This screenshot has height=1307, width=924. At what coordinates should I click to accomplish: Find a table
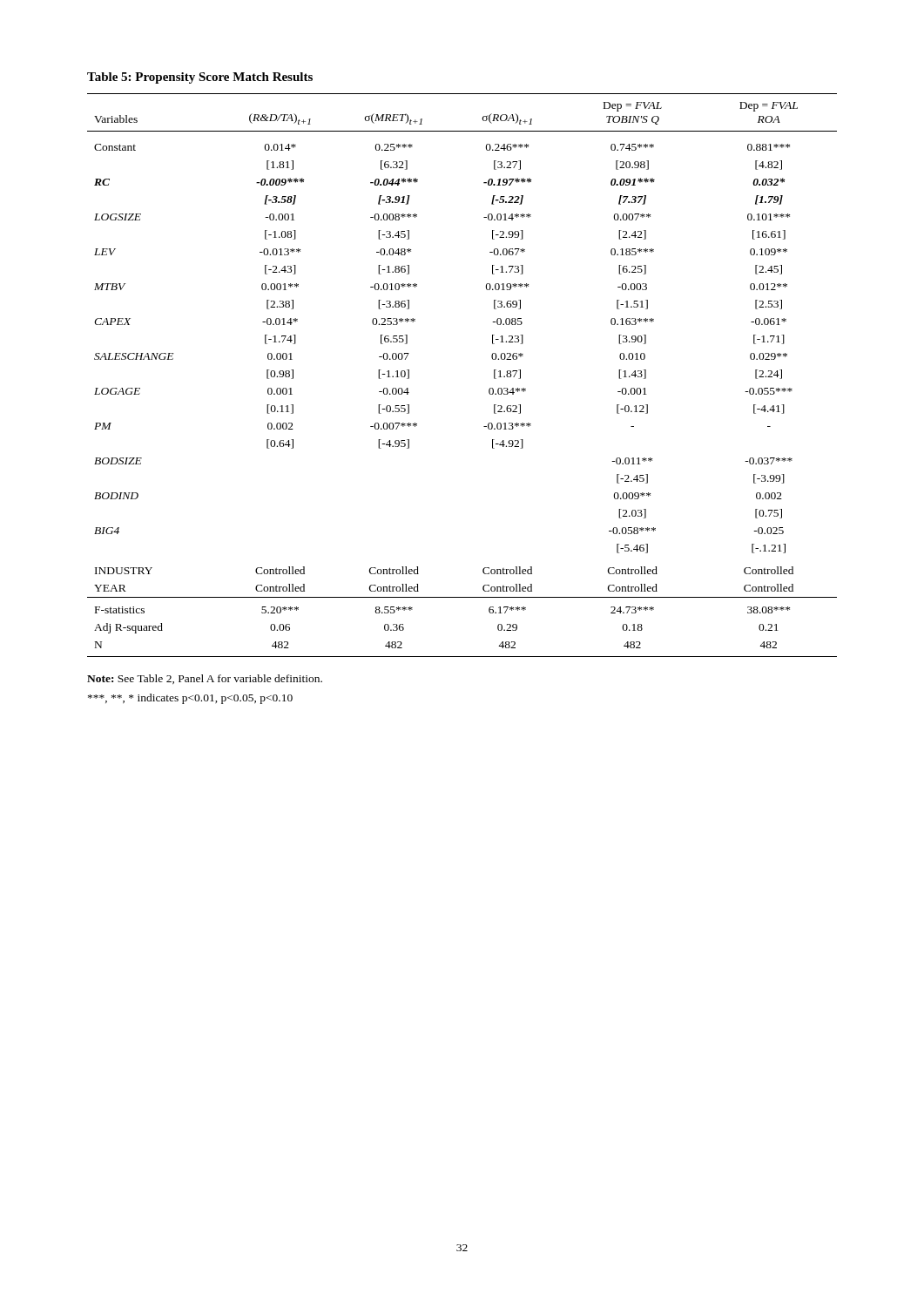(x=462, y=375)
